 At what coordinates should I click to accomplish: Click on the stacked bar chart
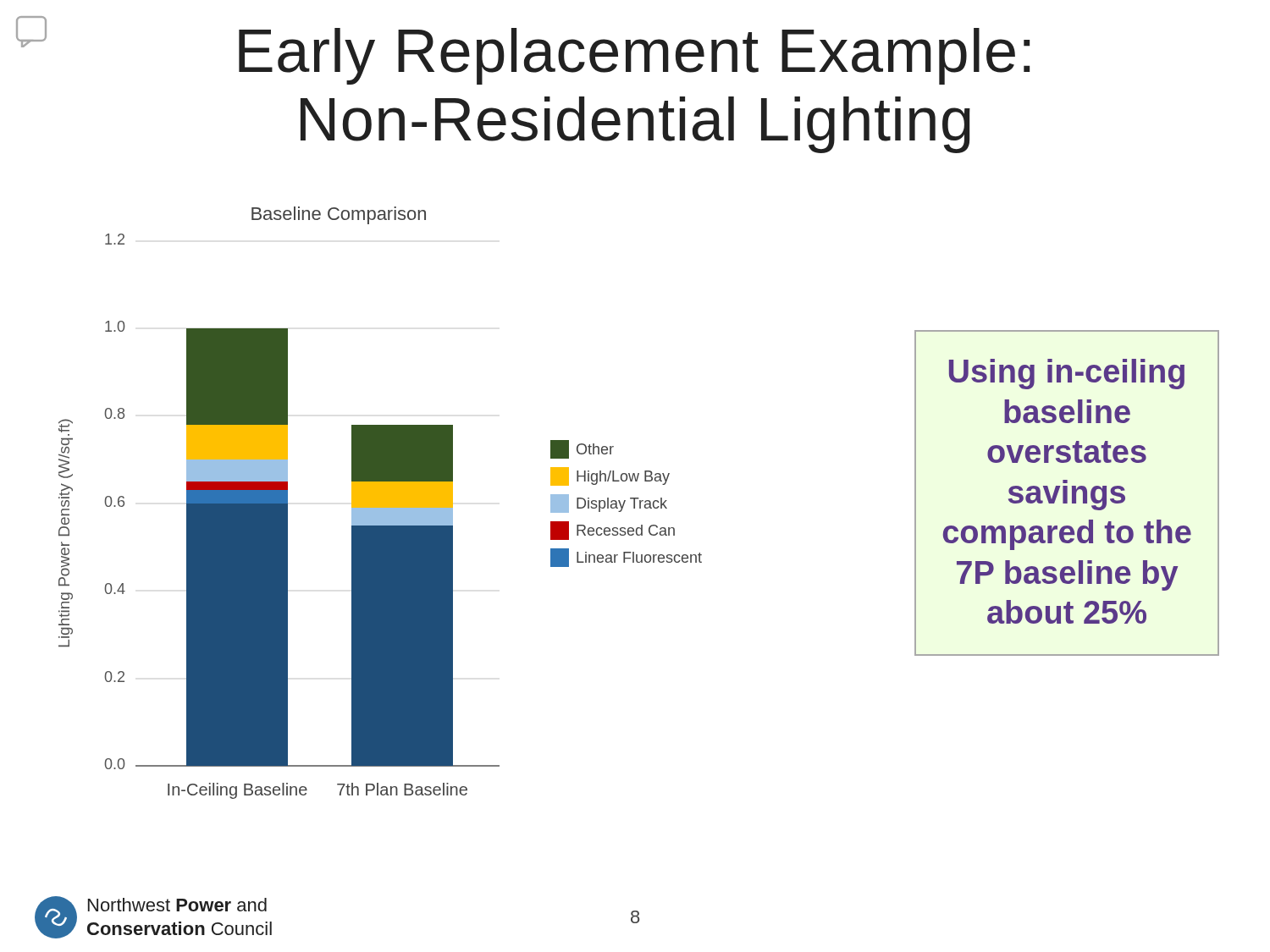[398, 525]
